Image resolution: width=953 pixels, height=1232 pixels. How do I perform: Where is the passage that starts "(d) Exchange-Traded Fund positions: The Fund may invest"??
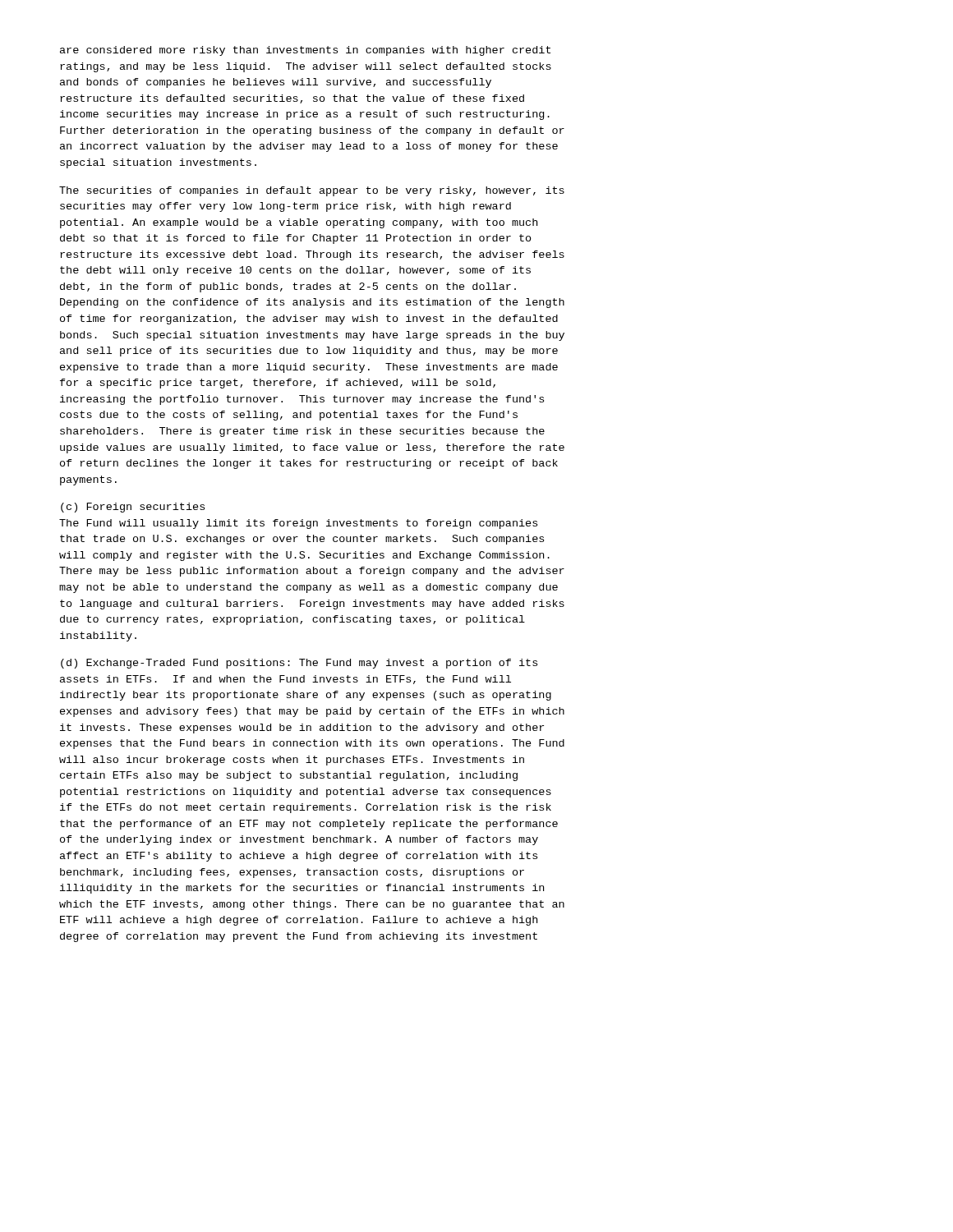(x=312, y=800)
